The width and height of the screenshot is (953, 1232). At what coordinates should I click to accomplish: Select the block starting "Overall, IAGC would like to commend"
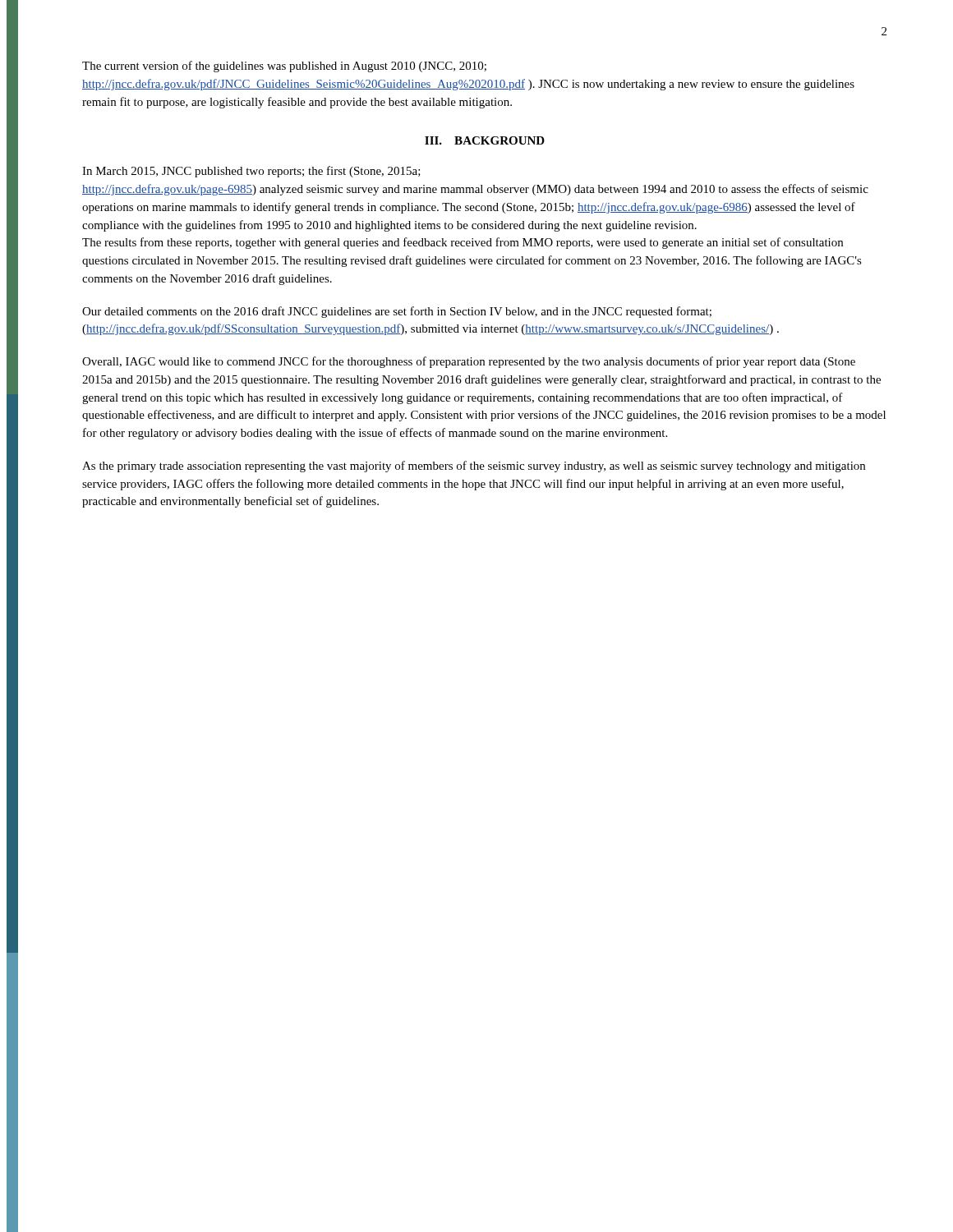(x=484, y=397)
